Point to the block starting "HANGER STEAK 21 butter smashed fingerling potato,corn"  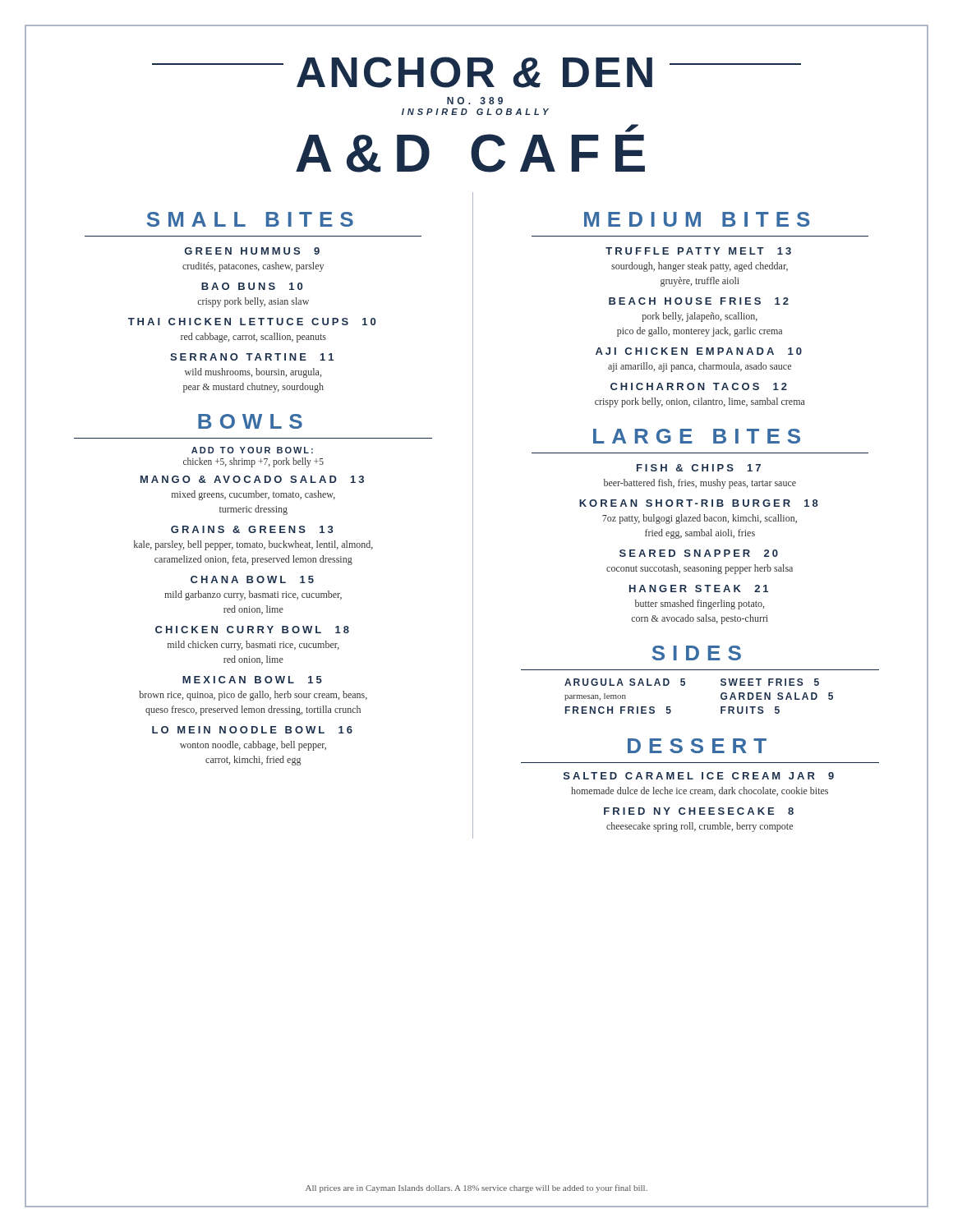click(x=700, y=604)
